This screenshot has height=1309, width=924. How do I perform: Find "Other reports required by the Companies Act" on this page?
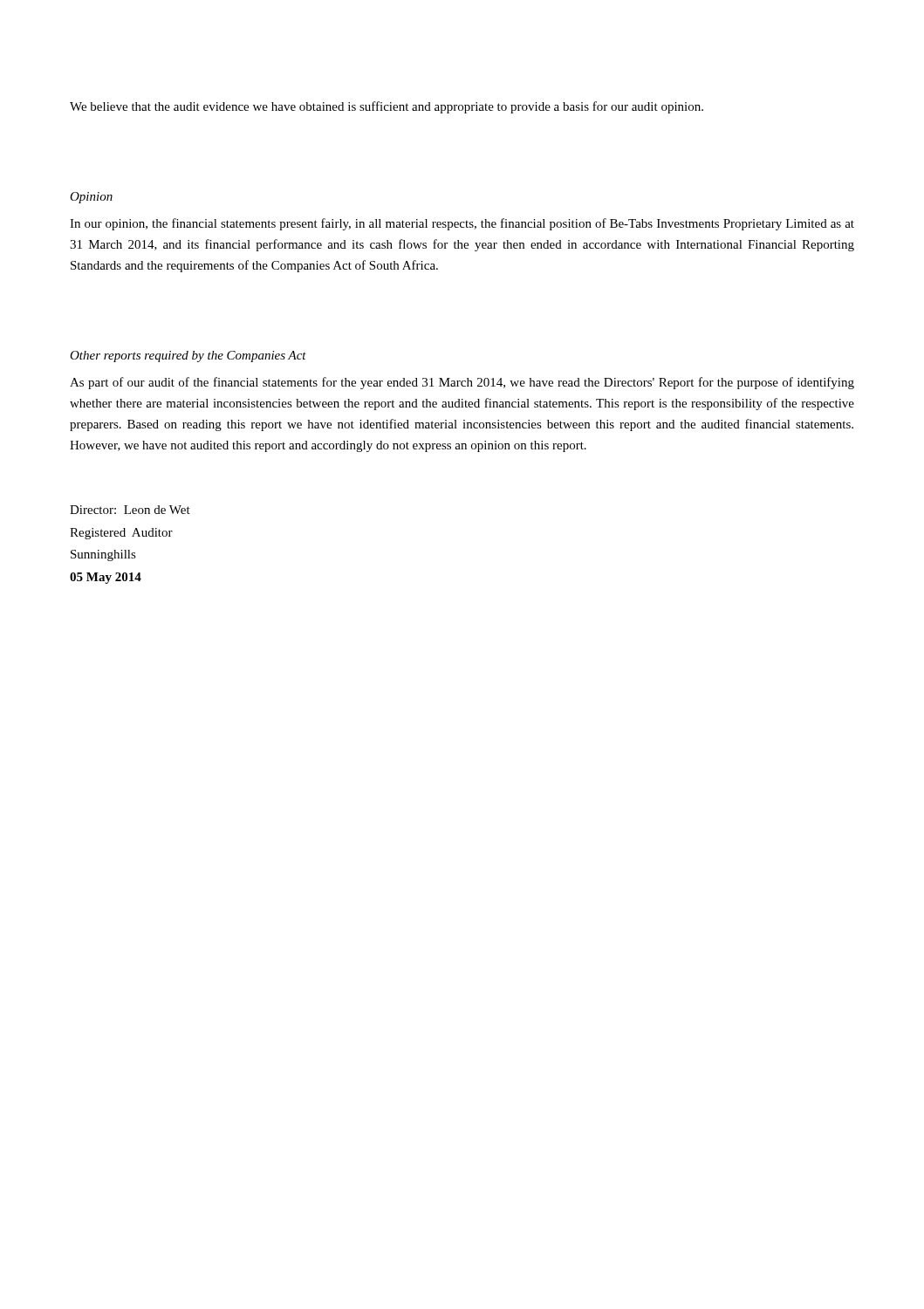(188, 355)
